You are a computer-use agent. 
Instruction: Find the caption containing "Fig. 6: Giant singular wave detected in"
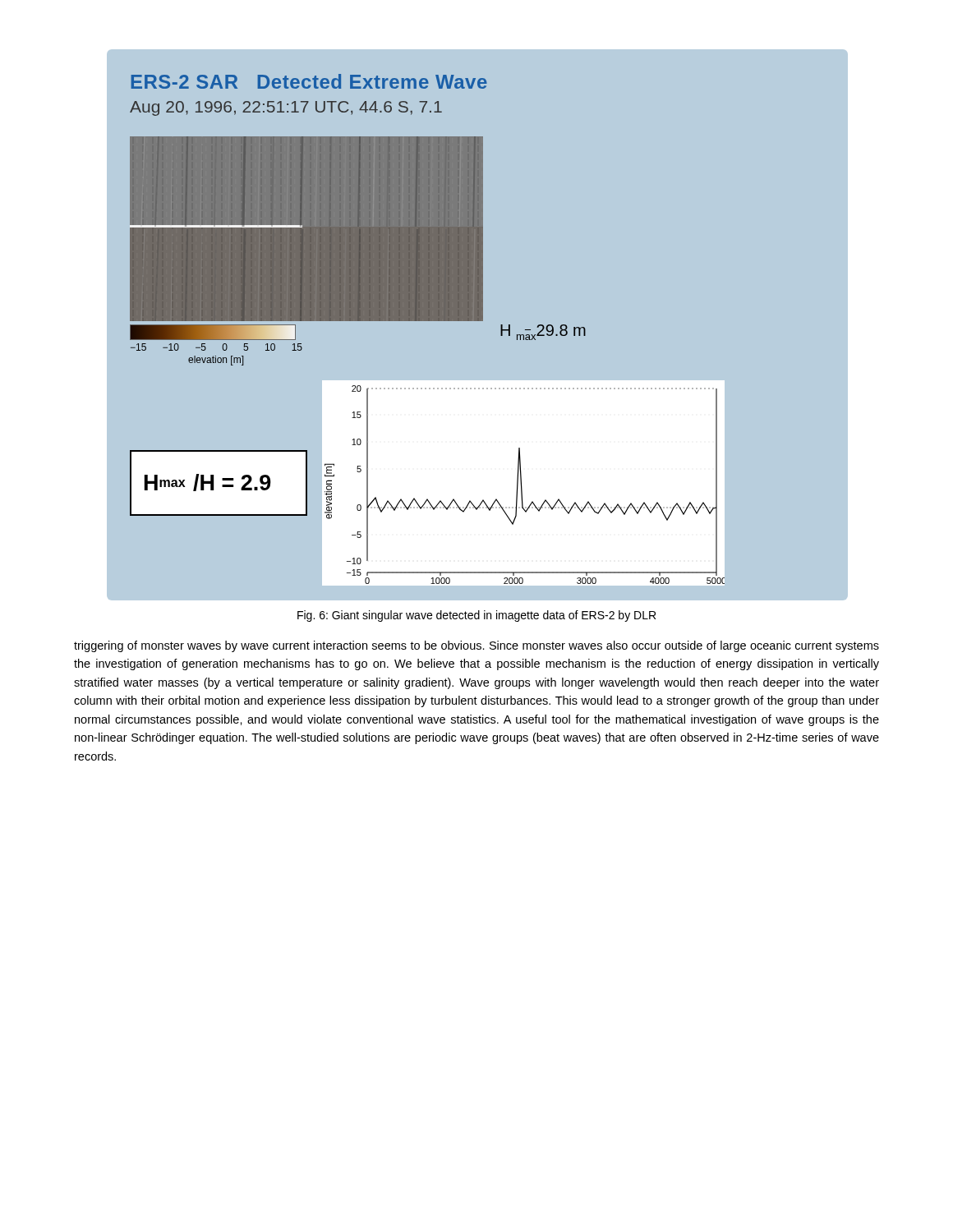pos(476,615)
